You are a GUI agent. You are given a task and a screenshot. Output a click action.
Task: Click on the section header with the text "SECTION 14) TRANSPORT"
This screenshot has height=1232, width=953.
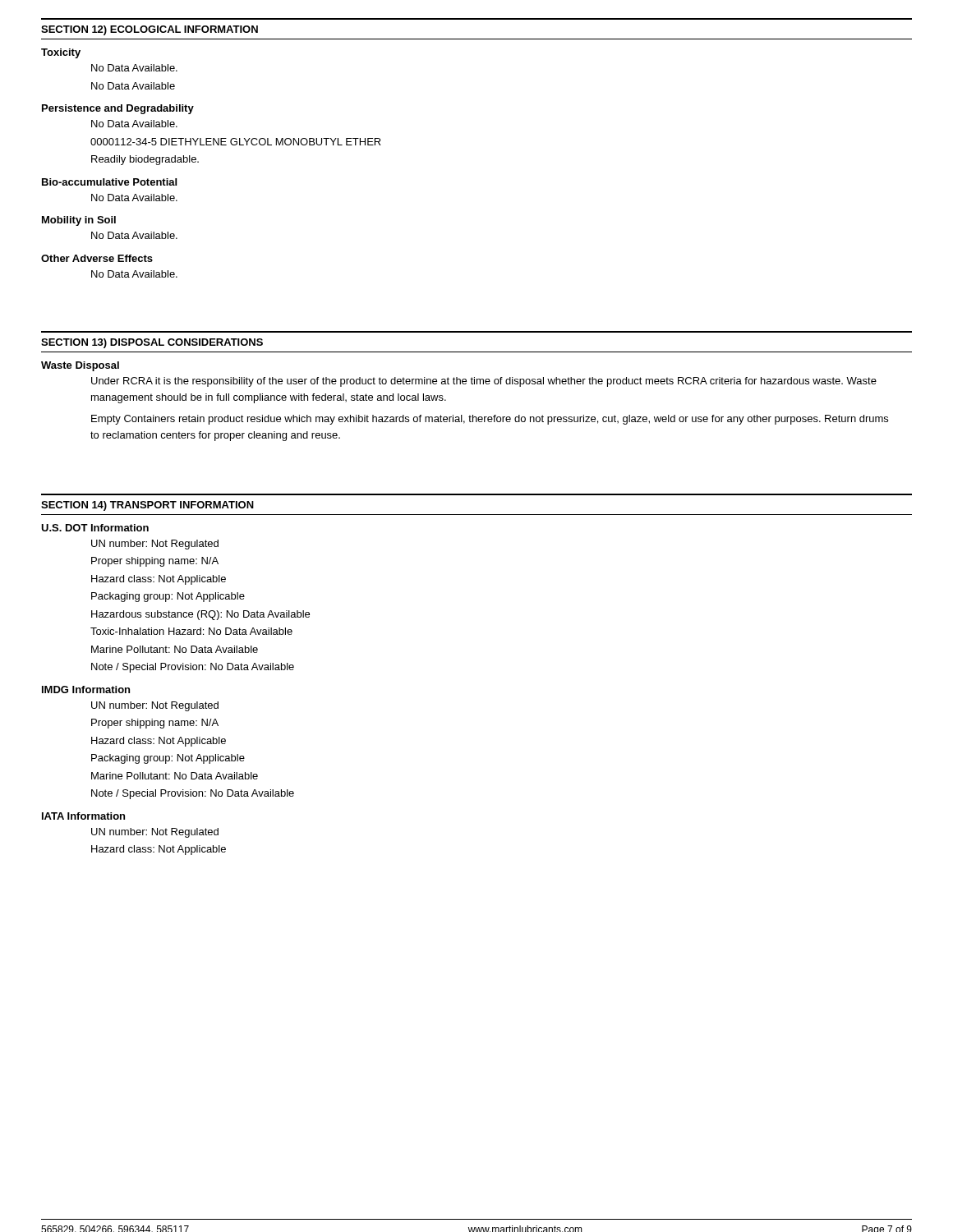coord(147,504)
